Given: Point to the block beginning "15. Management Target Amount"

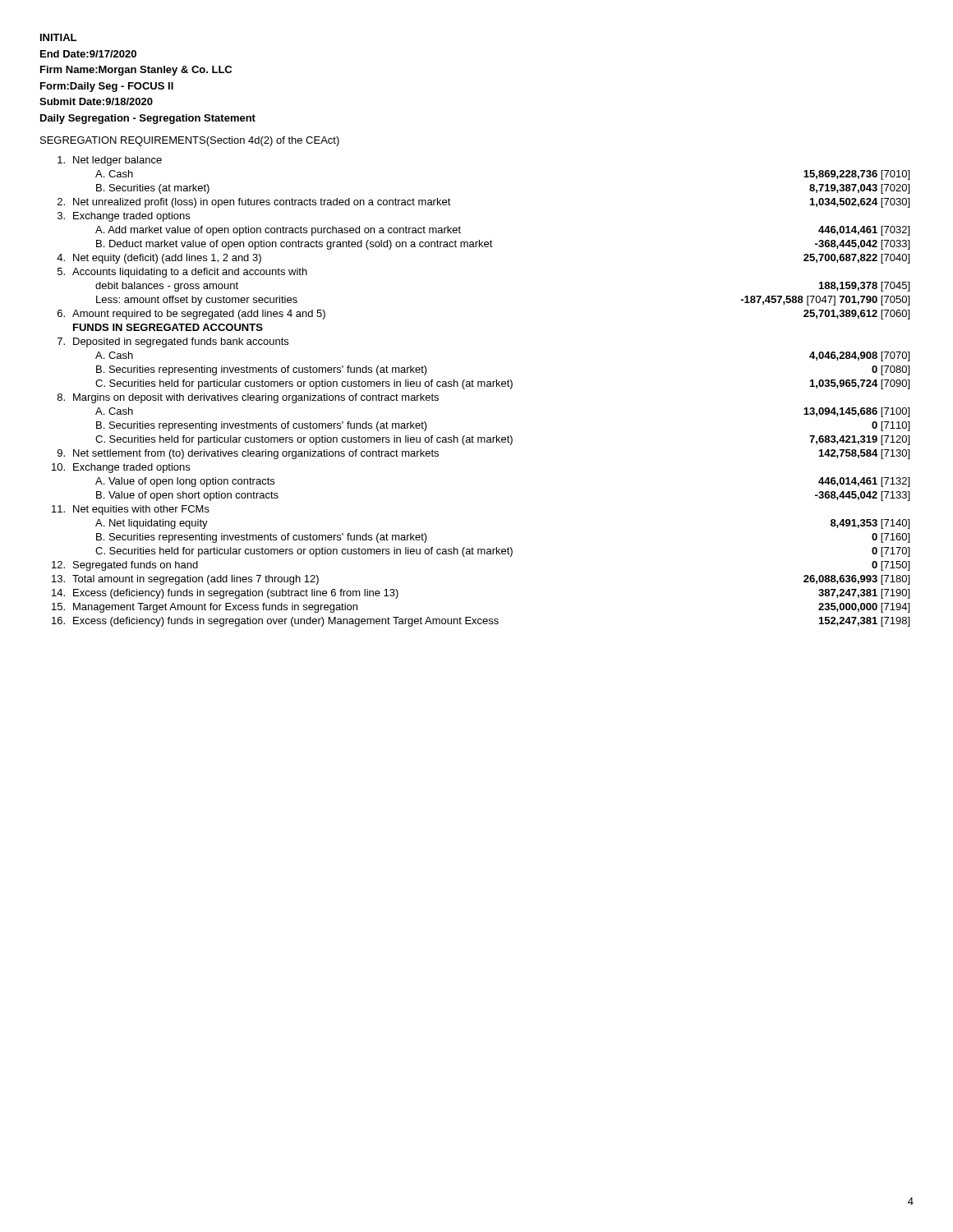Looking at the screenshot, I should tap(476, 607).
